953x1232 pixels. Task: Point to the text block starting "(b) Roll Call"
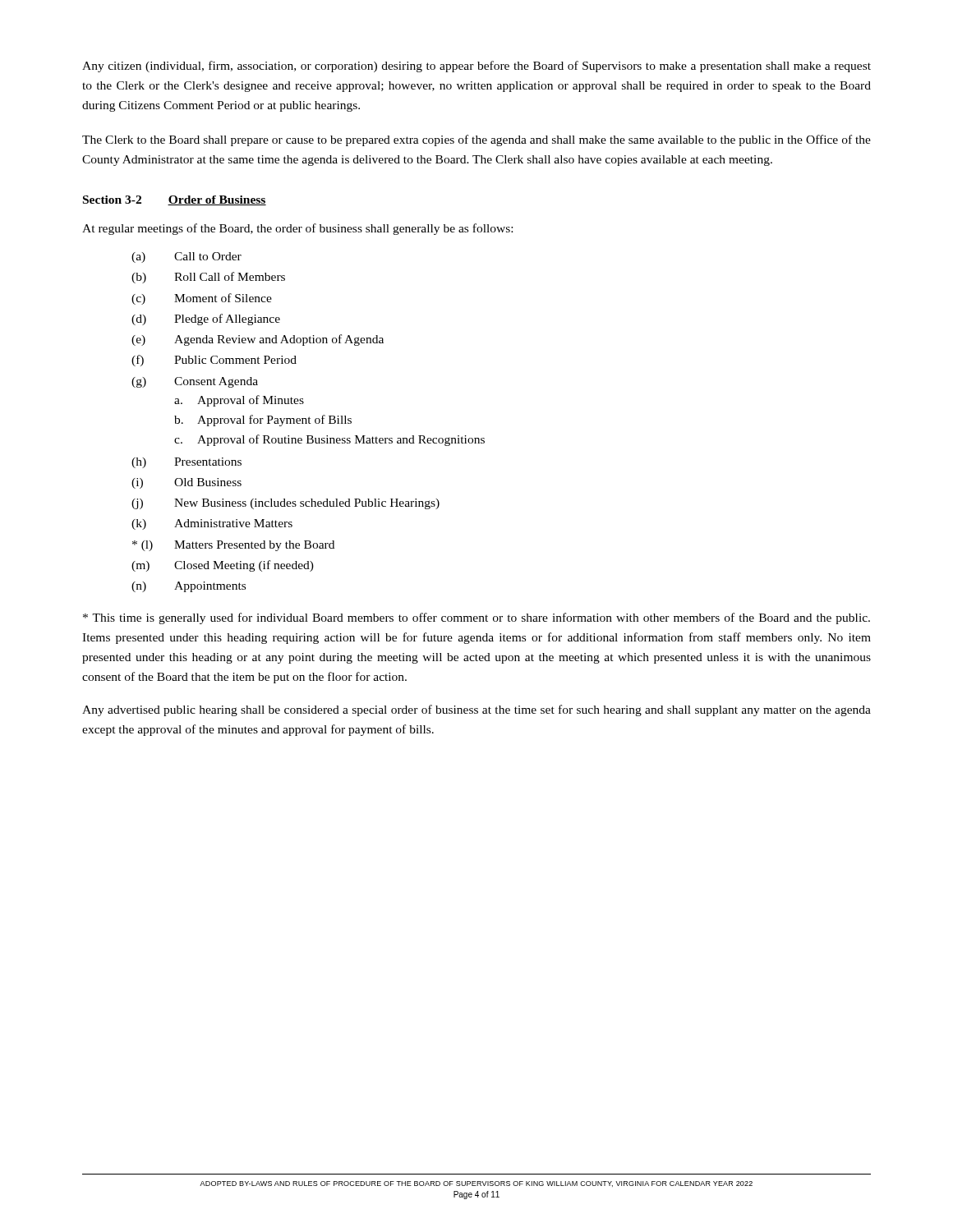pos(209,277)
